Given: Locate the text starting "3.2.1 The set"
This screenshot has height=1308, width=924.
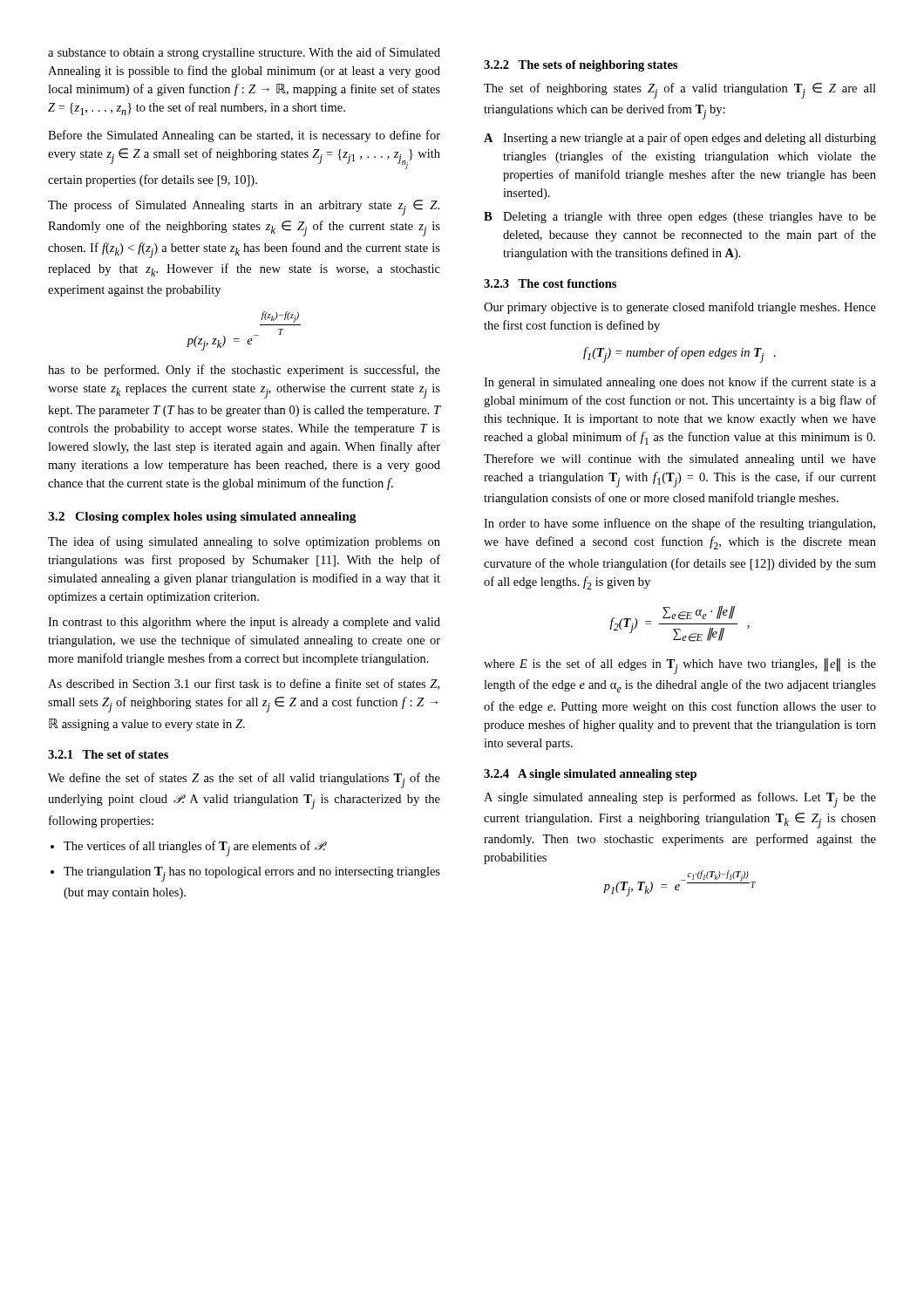Looking at the screenshot, I should point(108,754).
